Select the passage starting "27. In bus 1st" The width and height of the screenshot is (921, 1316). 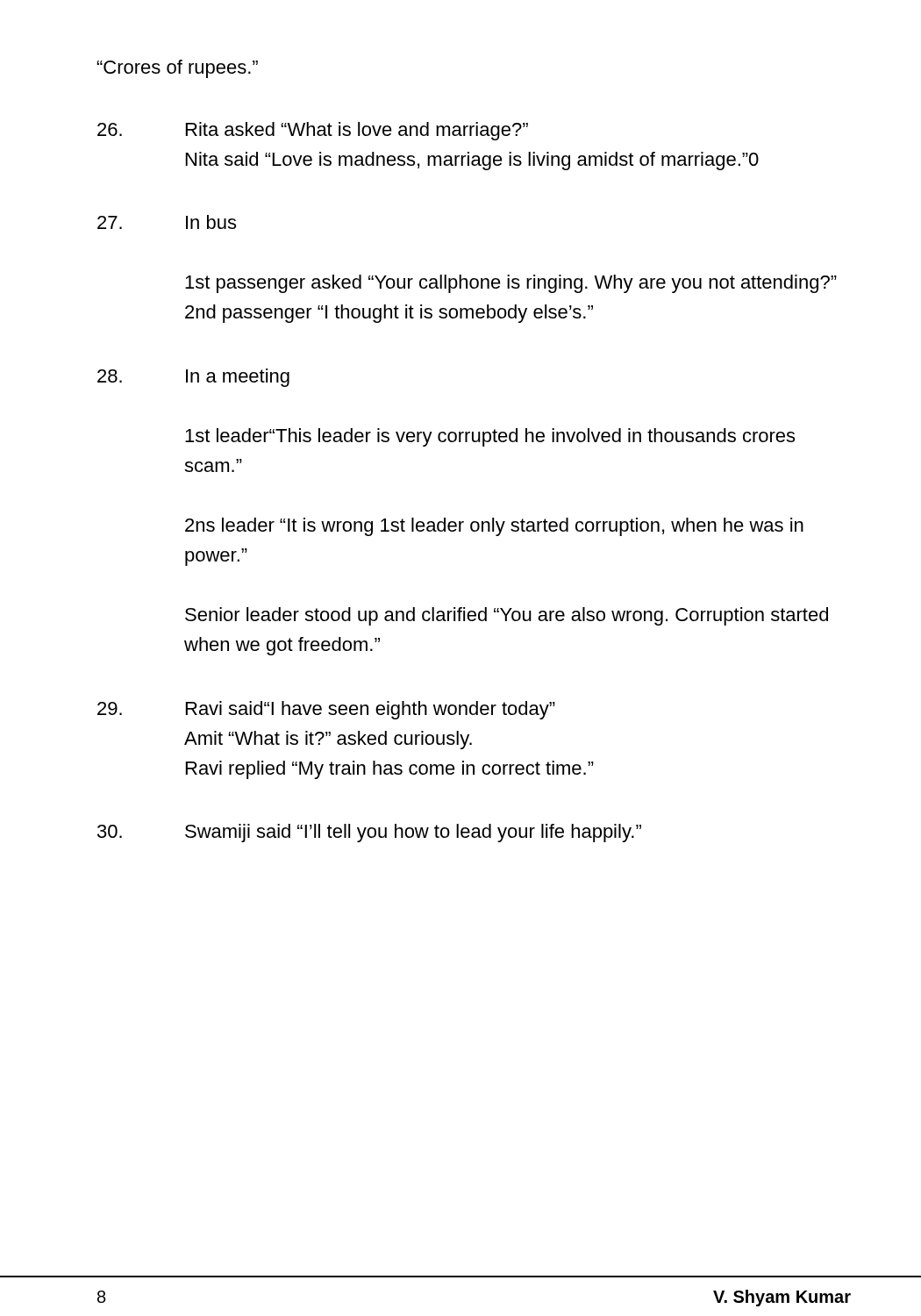pos(467,268)
